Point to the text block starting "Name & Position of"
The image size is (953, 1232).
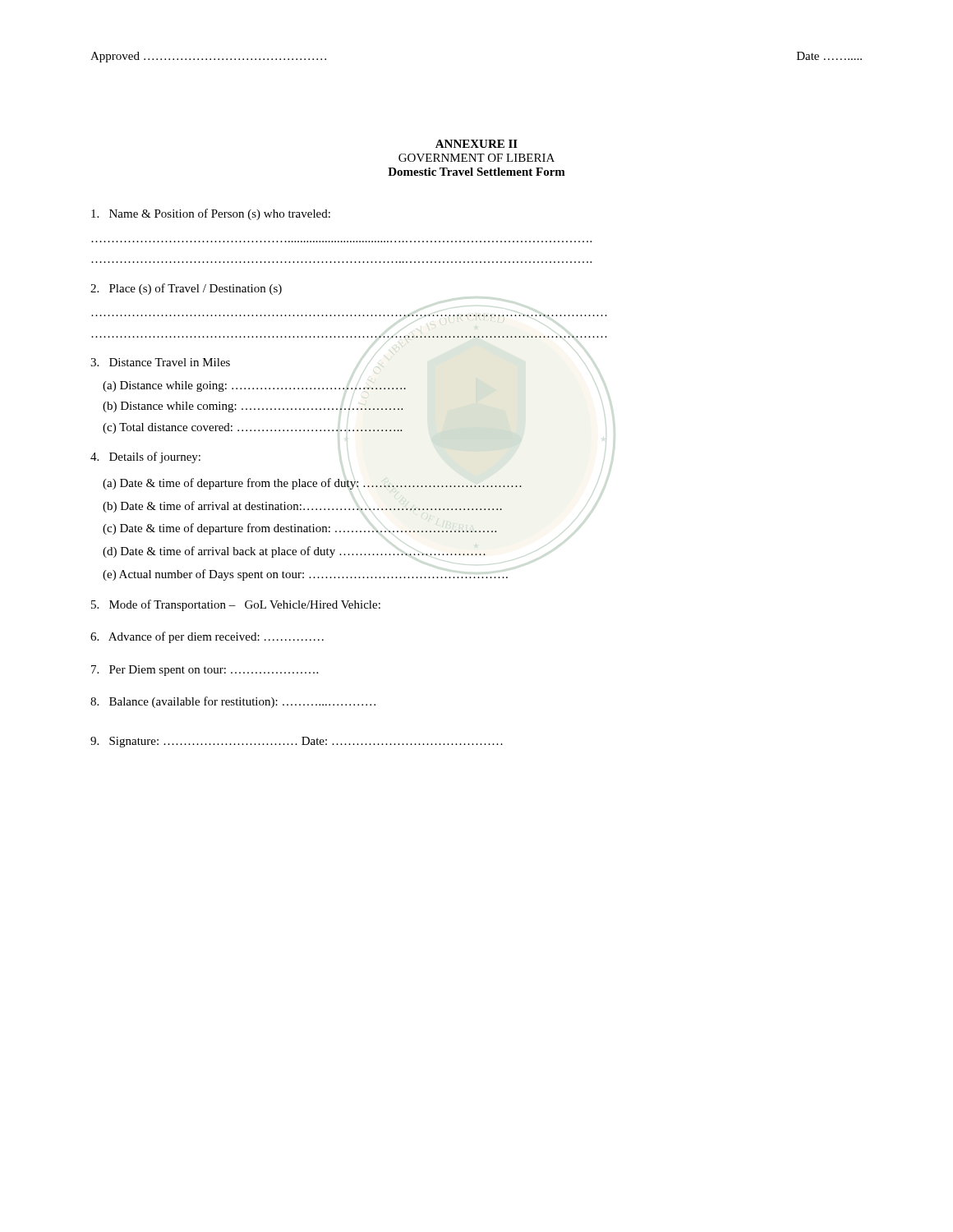click(x=476, y=238)
